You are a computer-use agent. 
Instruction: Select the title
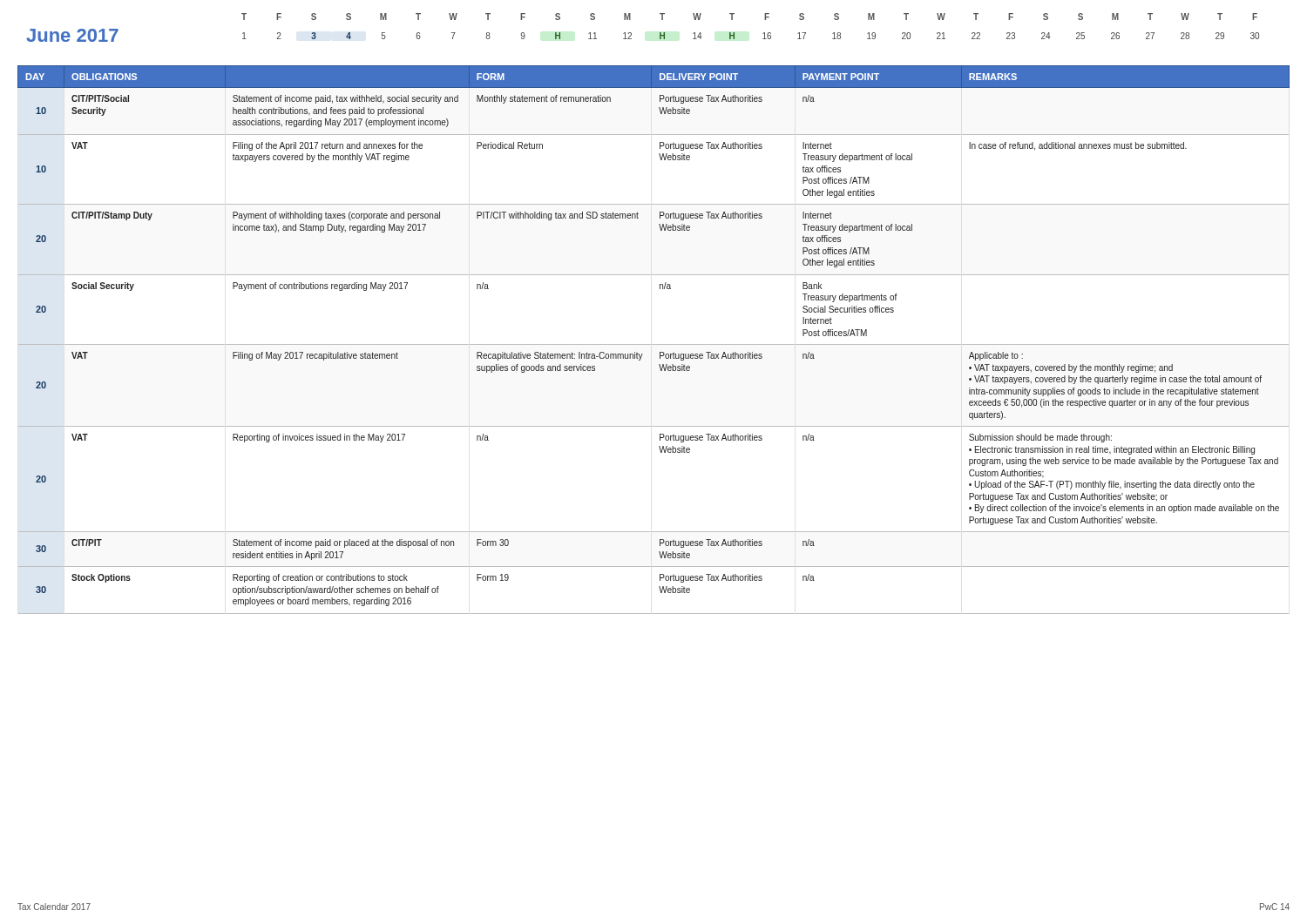point(72,35)
